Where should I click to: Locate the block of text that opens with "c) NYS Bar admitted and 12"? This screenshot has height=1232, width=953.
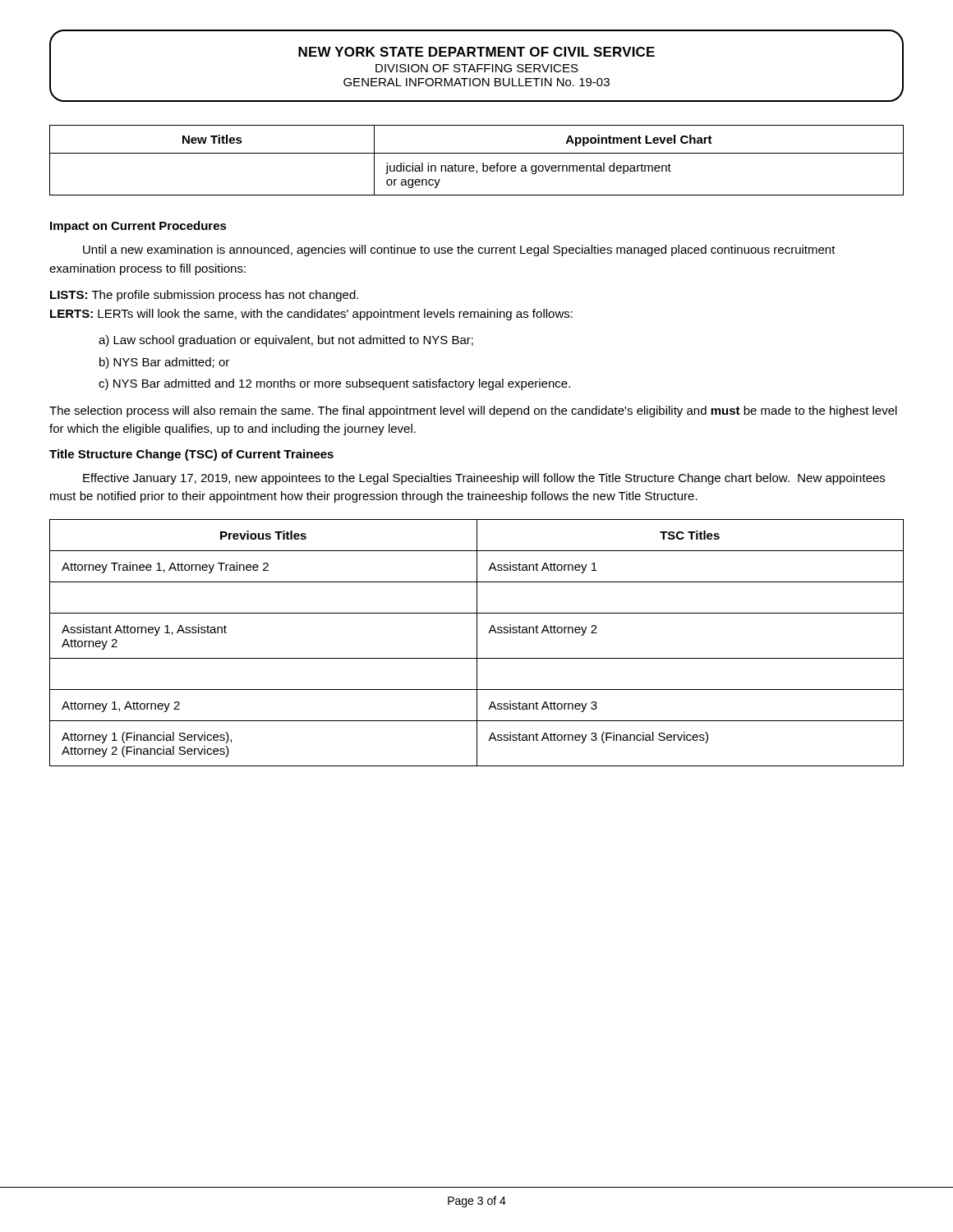point(335,383)
